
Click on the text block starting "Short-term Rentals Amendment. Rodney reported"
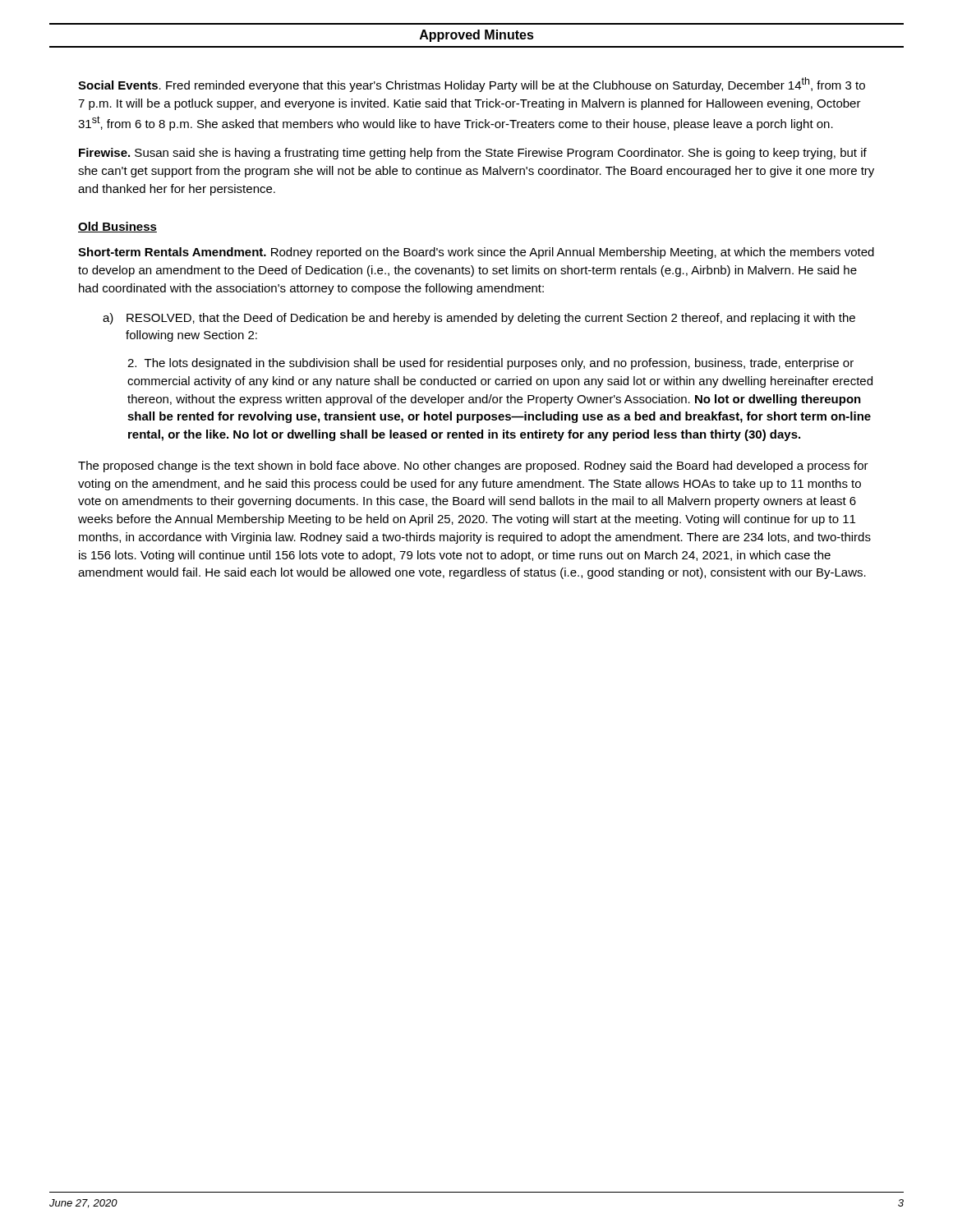click(x=476, y=270)
